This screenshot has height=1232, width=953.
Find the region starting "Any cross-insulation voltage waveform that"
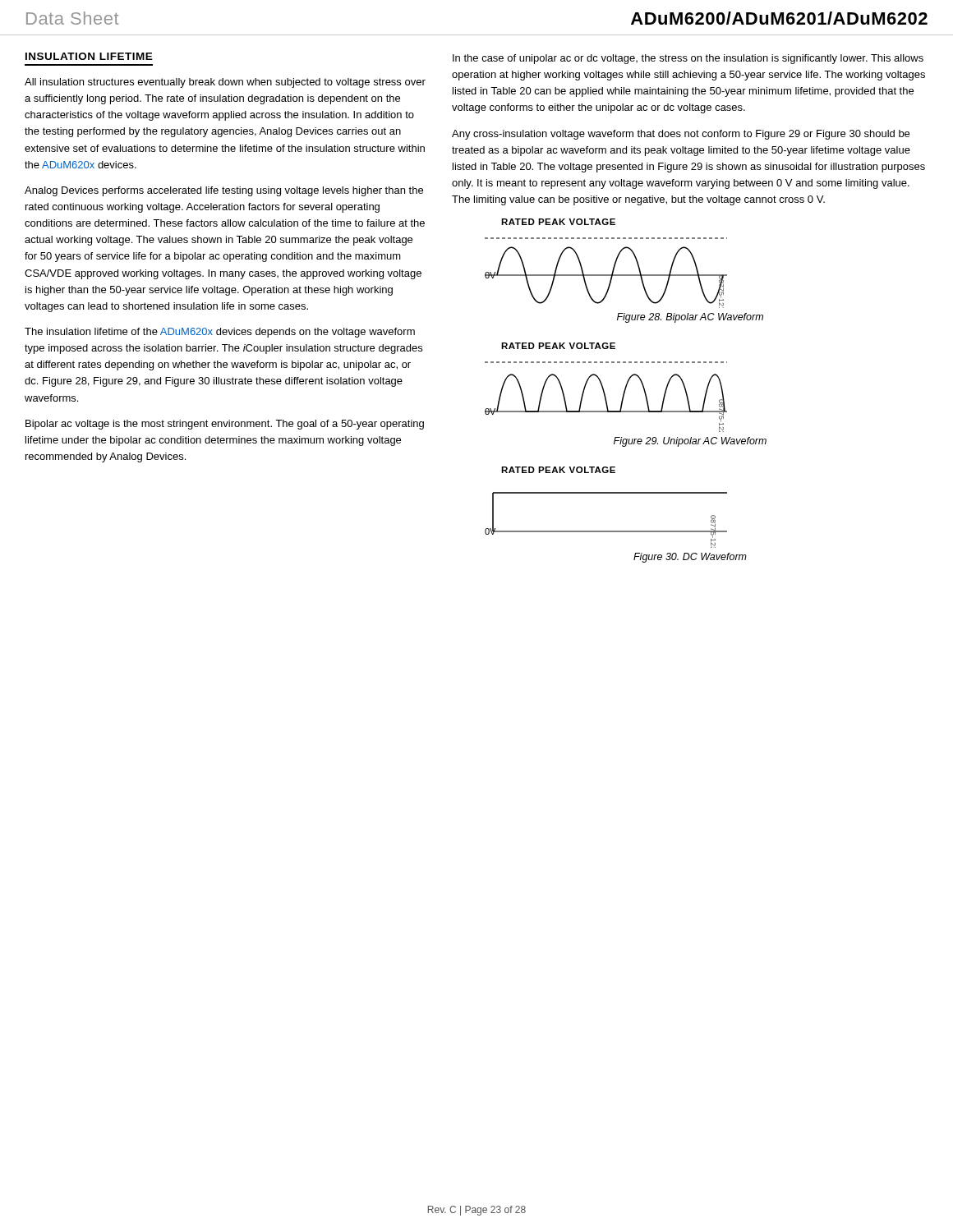689,166
